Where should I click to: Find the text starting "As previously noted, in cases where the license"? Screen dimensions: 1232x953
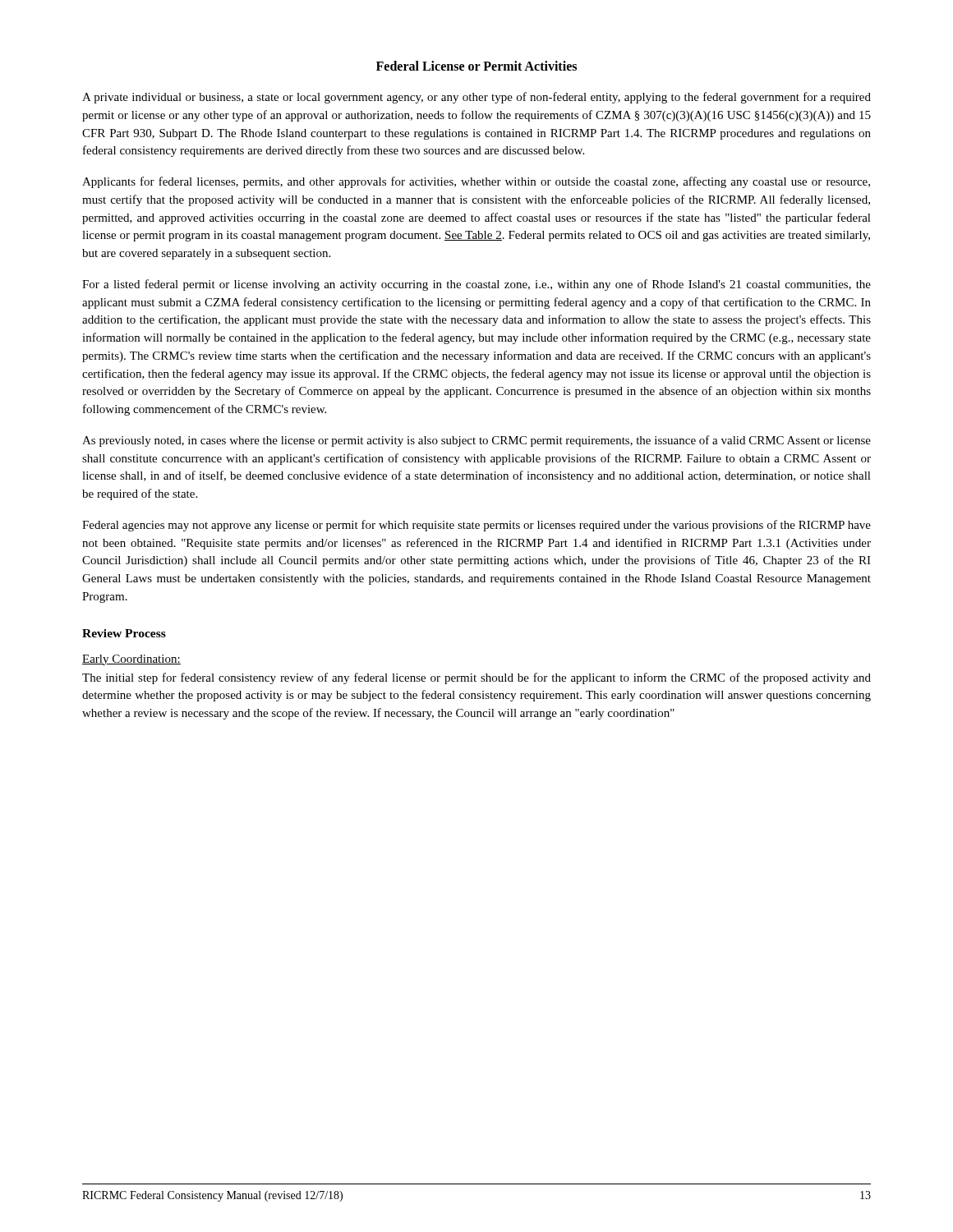(476, 467)
